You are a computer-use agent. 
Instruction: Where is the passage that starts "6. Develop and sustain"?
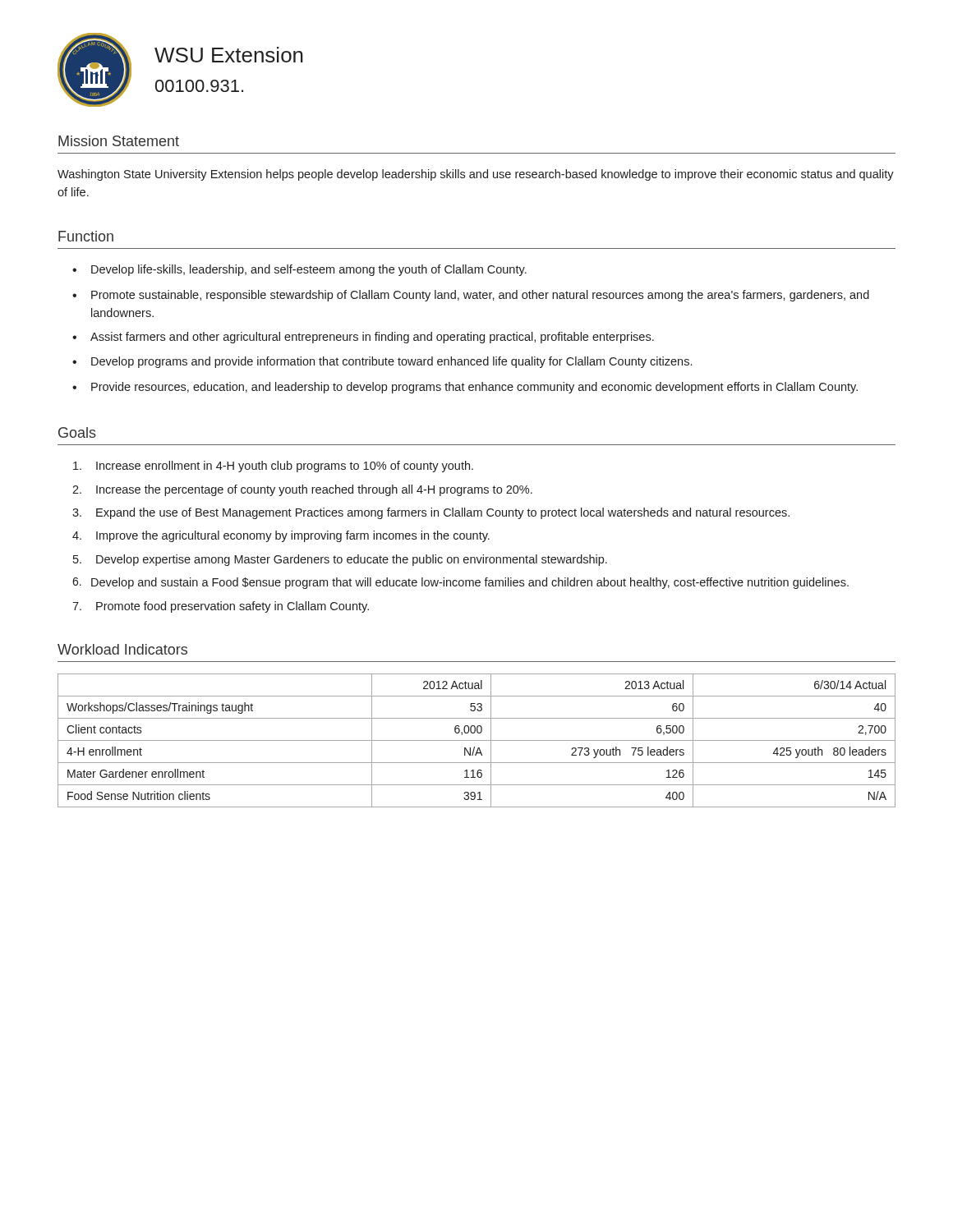tap(484, 583)
